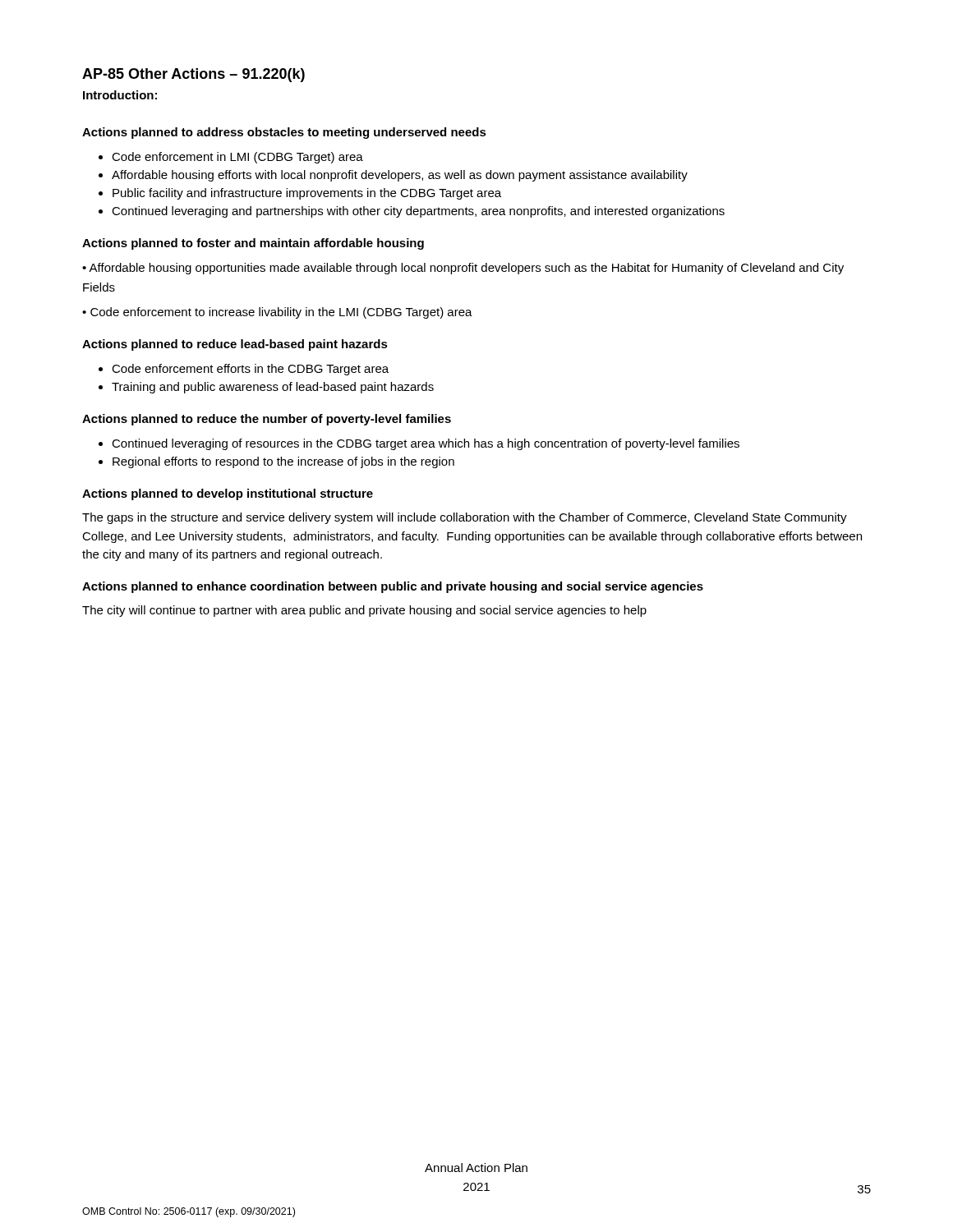Viewport: 953px width, 1232px height.
Task: Where is the passage that starts "Public facility and infrastructure improvements in the CDBG"?
Action: (476, 193)
